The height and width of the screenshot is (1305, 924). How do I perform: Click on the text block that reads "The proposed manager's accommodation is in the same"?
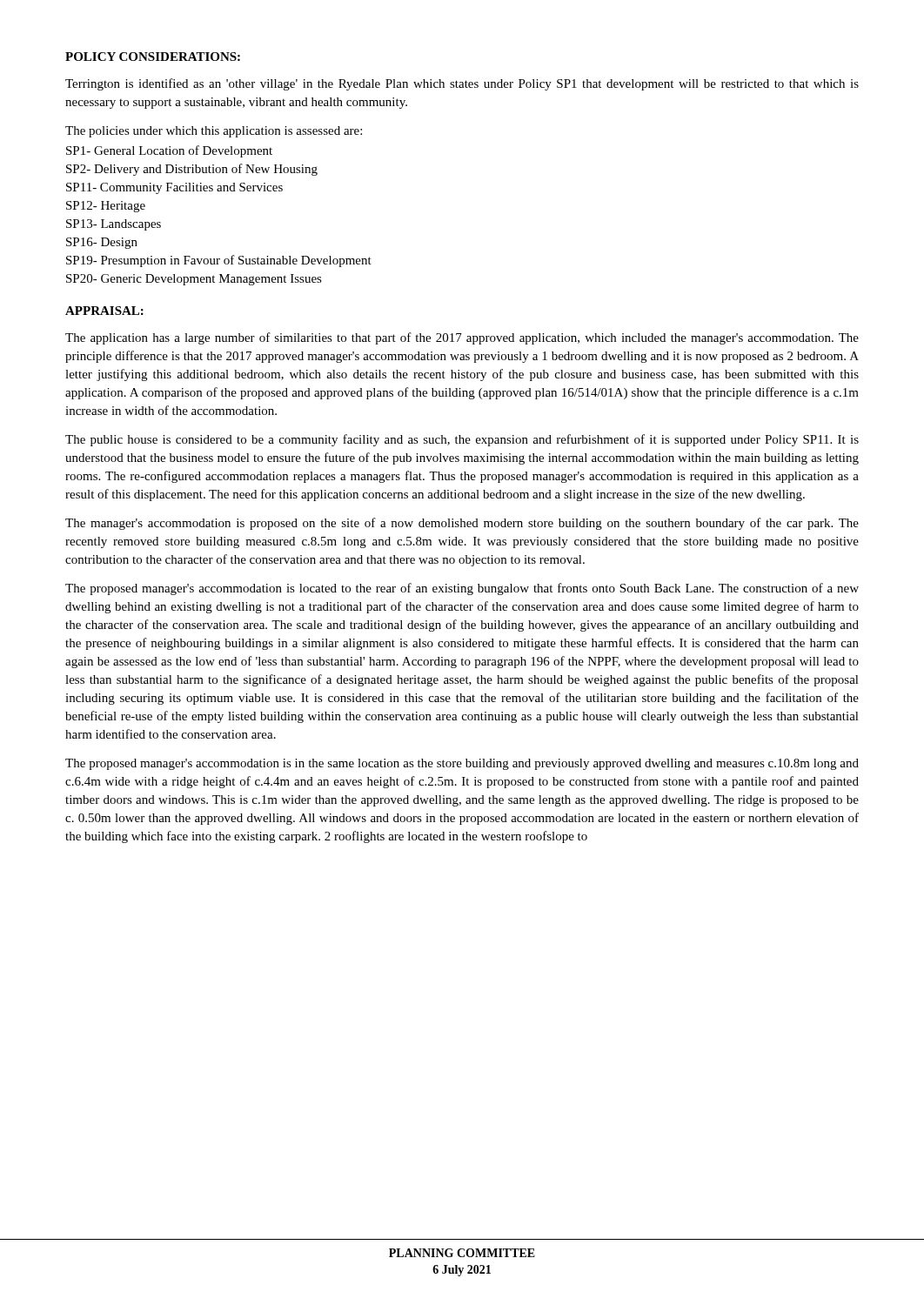click(462, 800)
